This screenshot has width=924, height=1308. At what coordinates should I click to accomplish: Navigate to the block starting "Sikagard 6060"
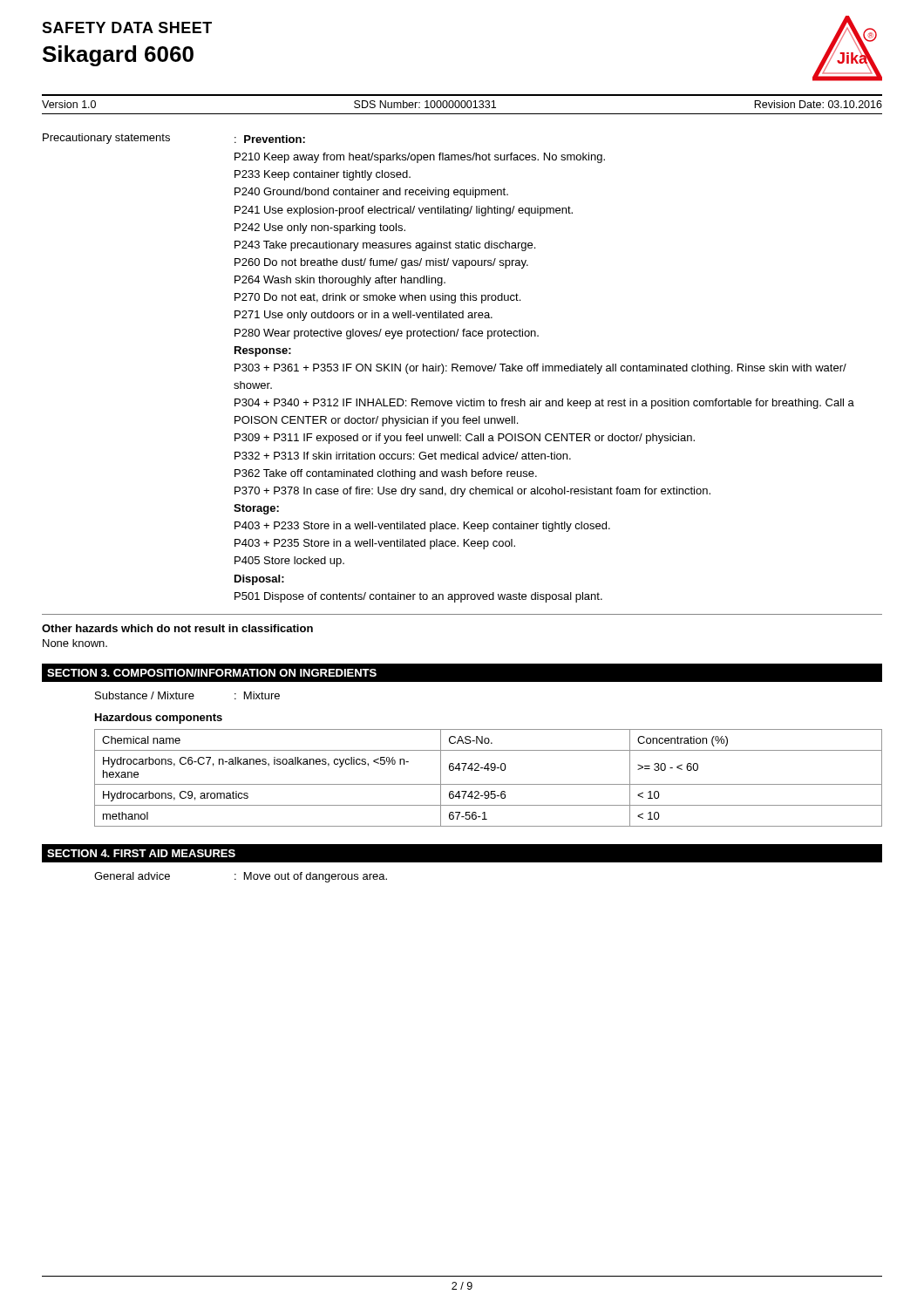coord(118,54)
